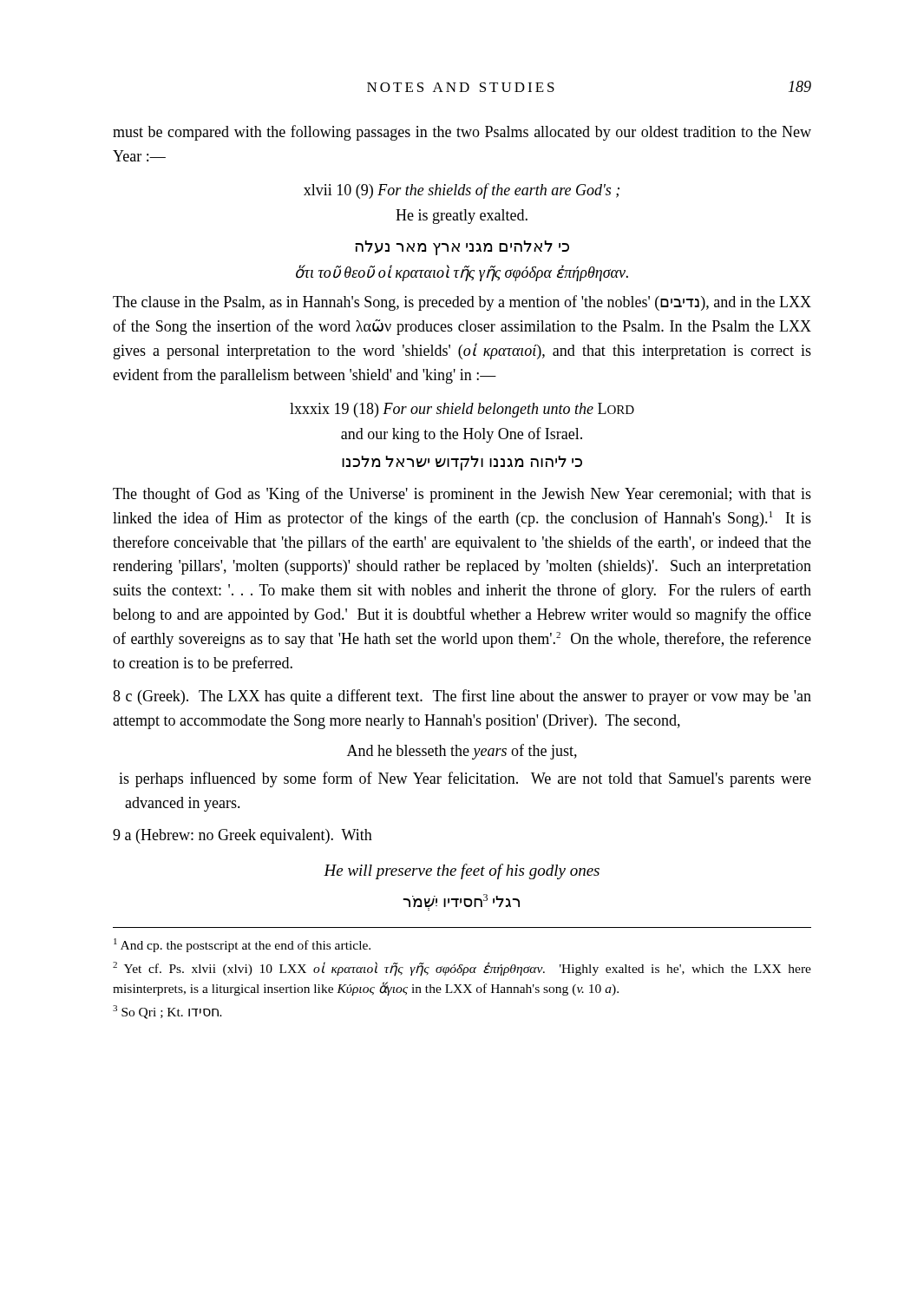
Task: Locate the passage starting "ὅτι τοῦ θεοῦ οἱ"
Action: (462, 273)
